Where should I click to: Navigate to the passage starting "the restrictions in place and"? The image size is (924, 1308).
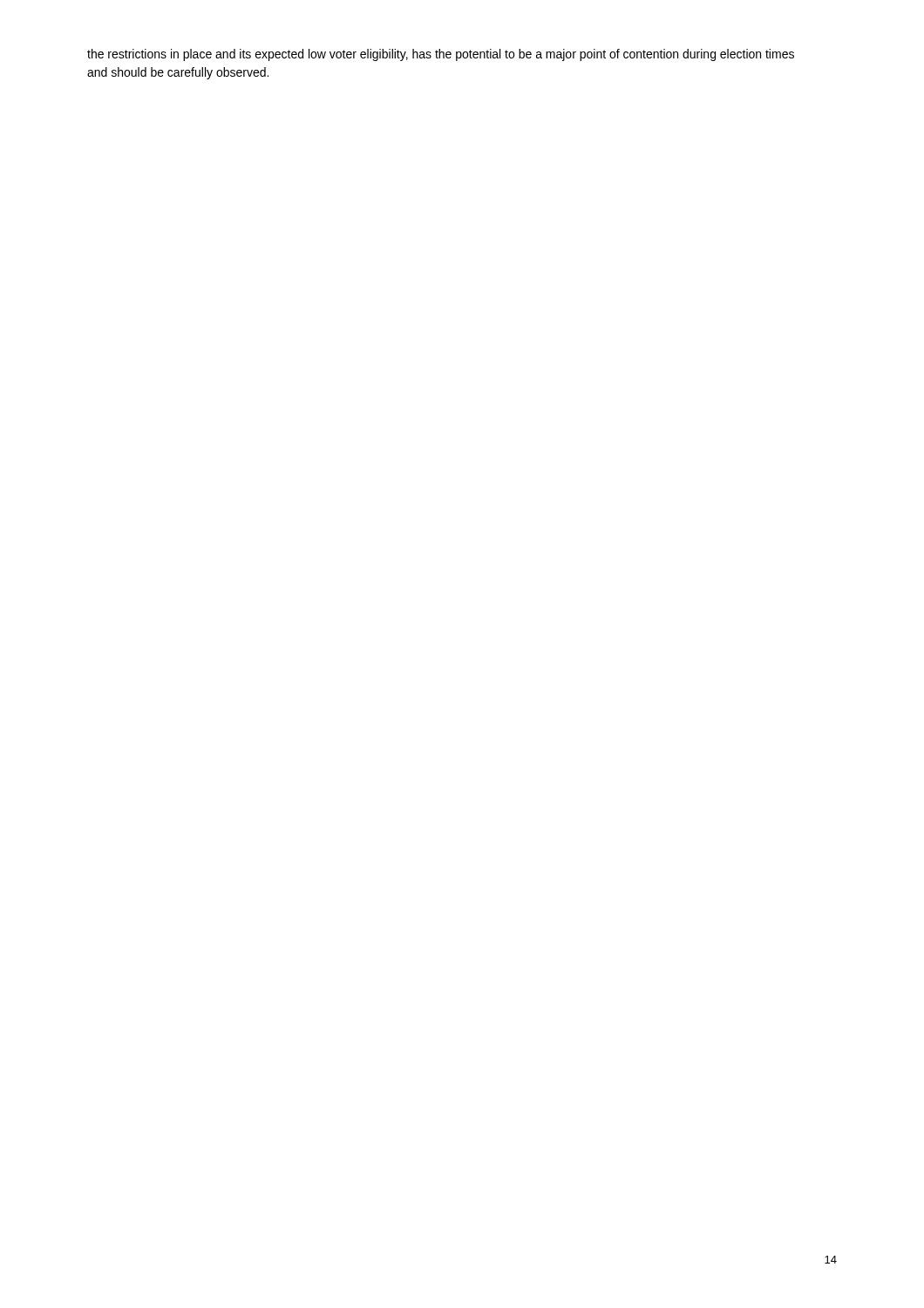441,63
